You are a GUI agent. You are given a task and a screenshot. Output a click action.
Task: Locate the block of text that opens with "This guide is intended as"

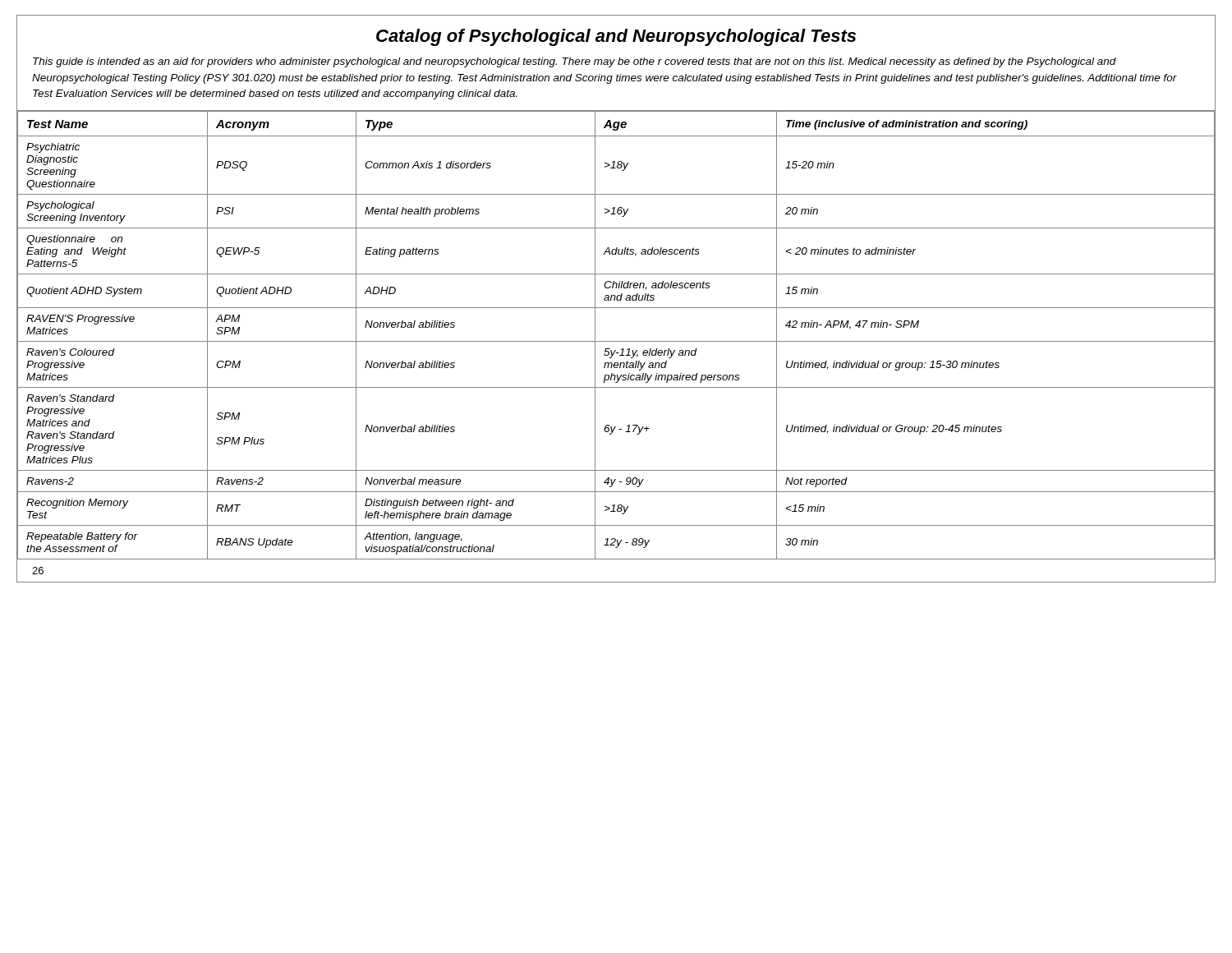pyautogui.click(x=604, y=77)
